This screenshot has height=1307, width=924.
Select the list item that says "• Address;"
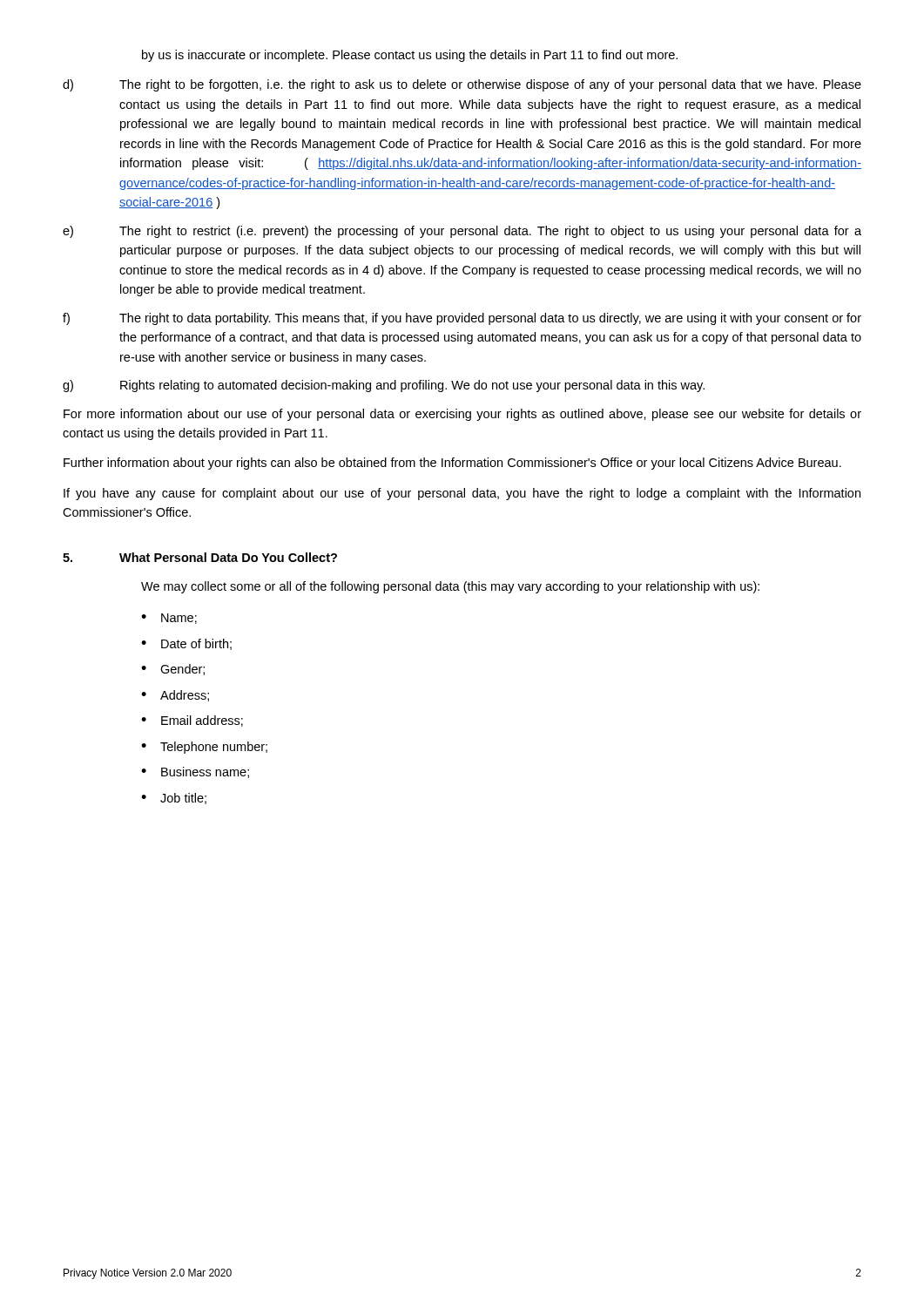175,696
